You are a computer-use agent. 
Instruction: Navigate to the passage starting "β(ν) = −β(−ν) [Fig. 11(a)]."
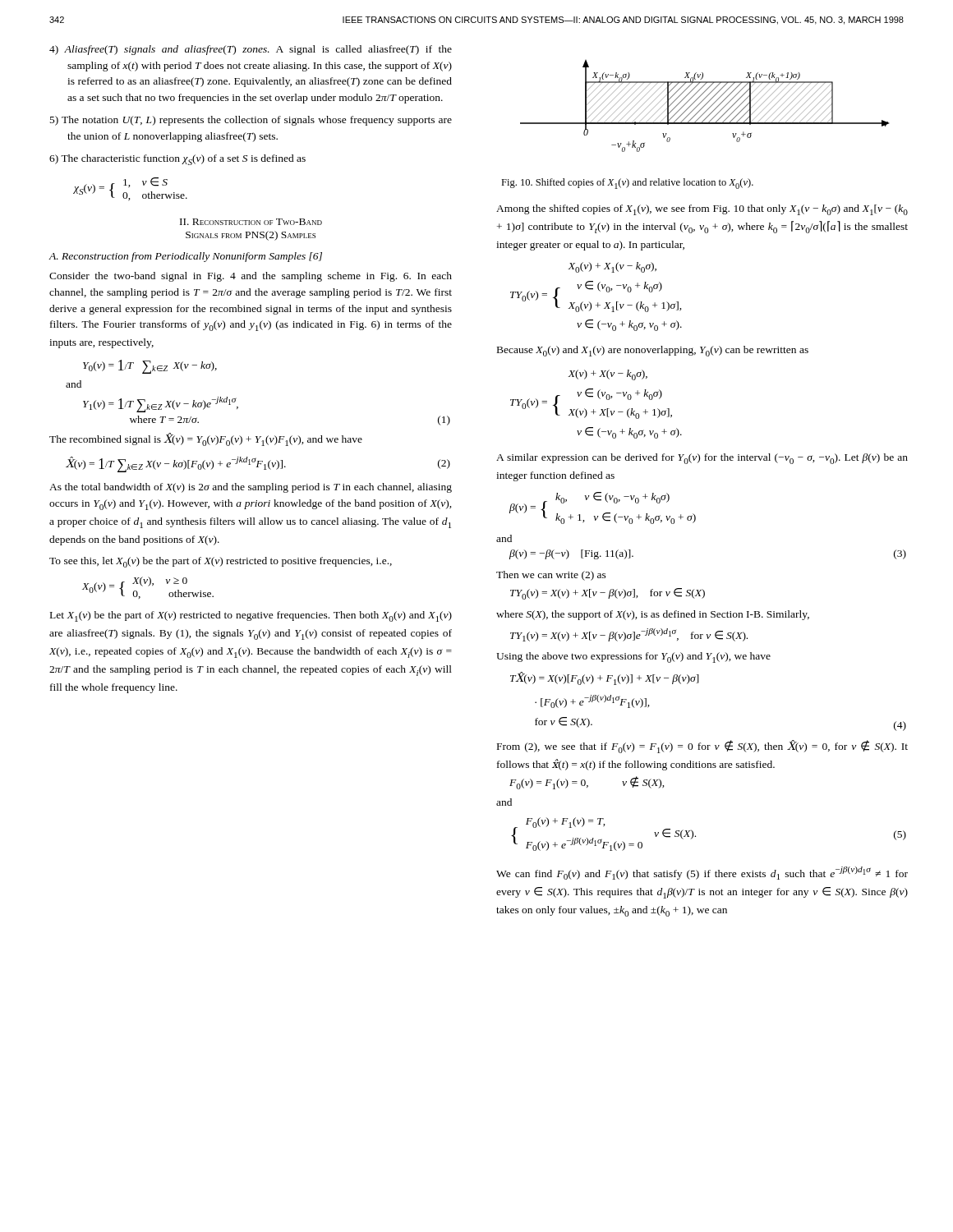549,554
